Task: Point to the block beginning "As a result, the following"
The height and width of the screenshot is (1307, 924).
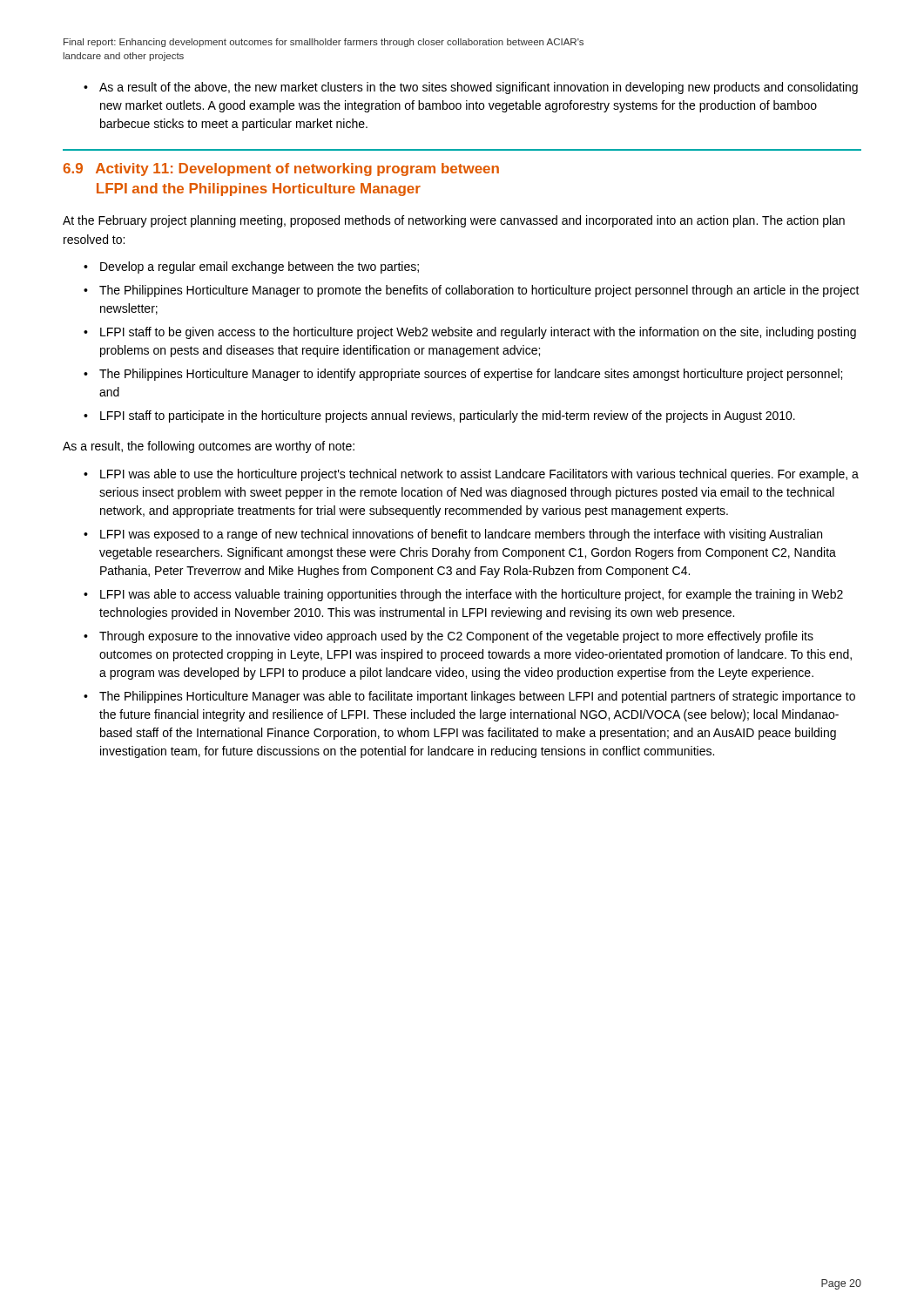Action: 209,447
